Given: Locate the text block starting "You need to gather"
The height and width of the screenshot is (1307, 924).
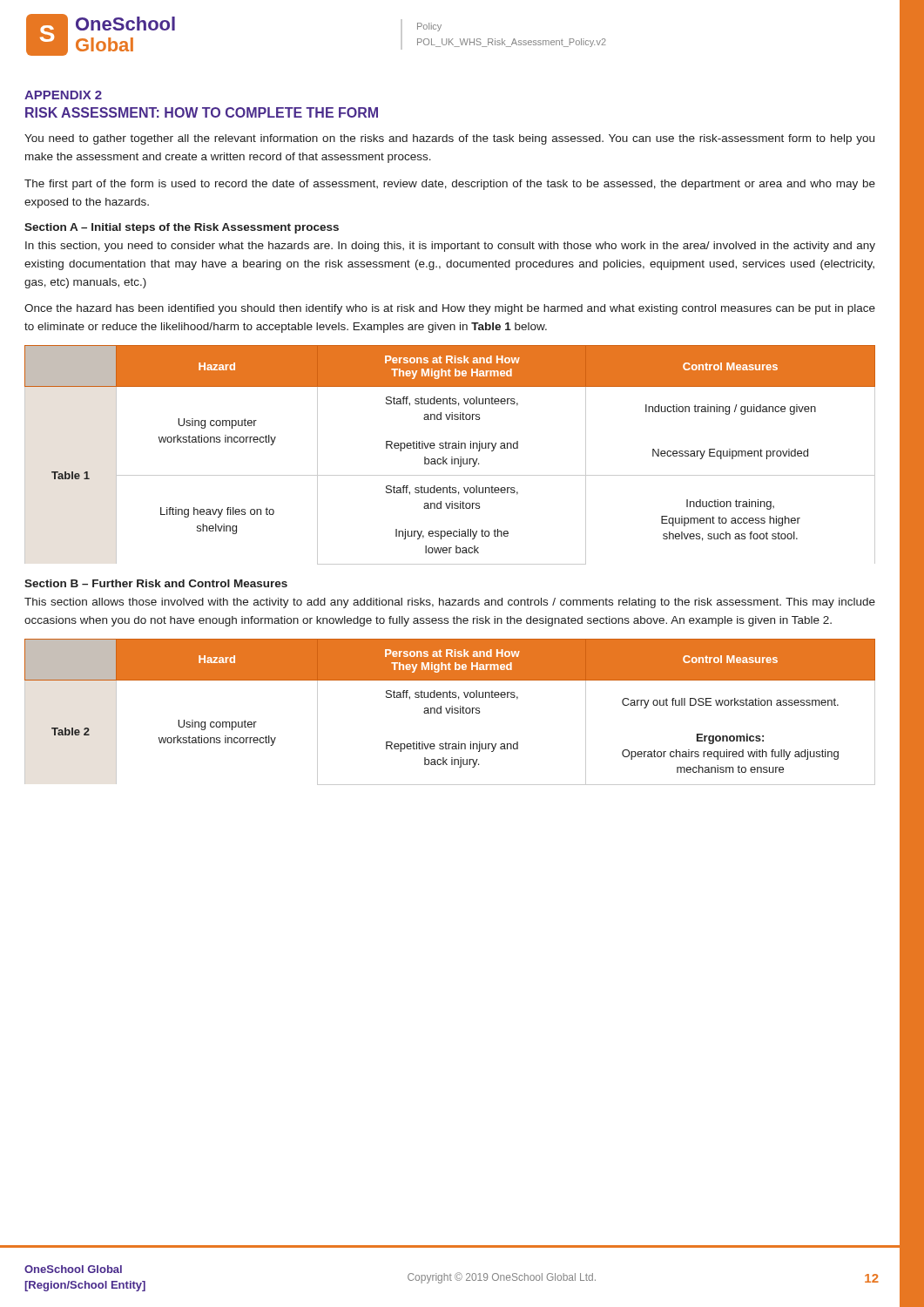Looking at the screenshot, I should (x=450, y=147).
